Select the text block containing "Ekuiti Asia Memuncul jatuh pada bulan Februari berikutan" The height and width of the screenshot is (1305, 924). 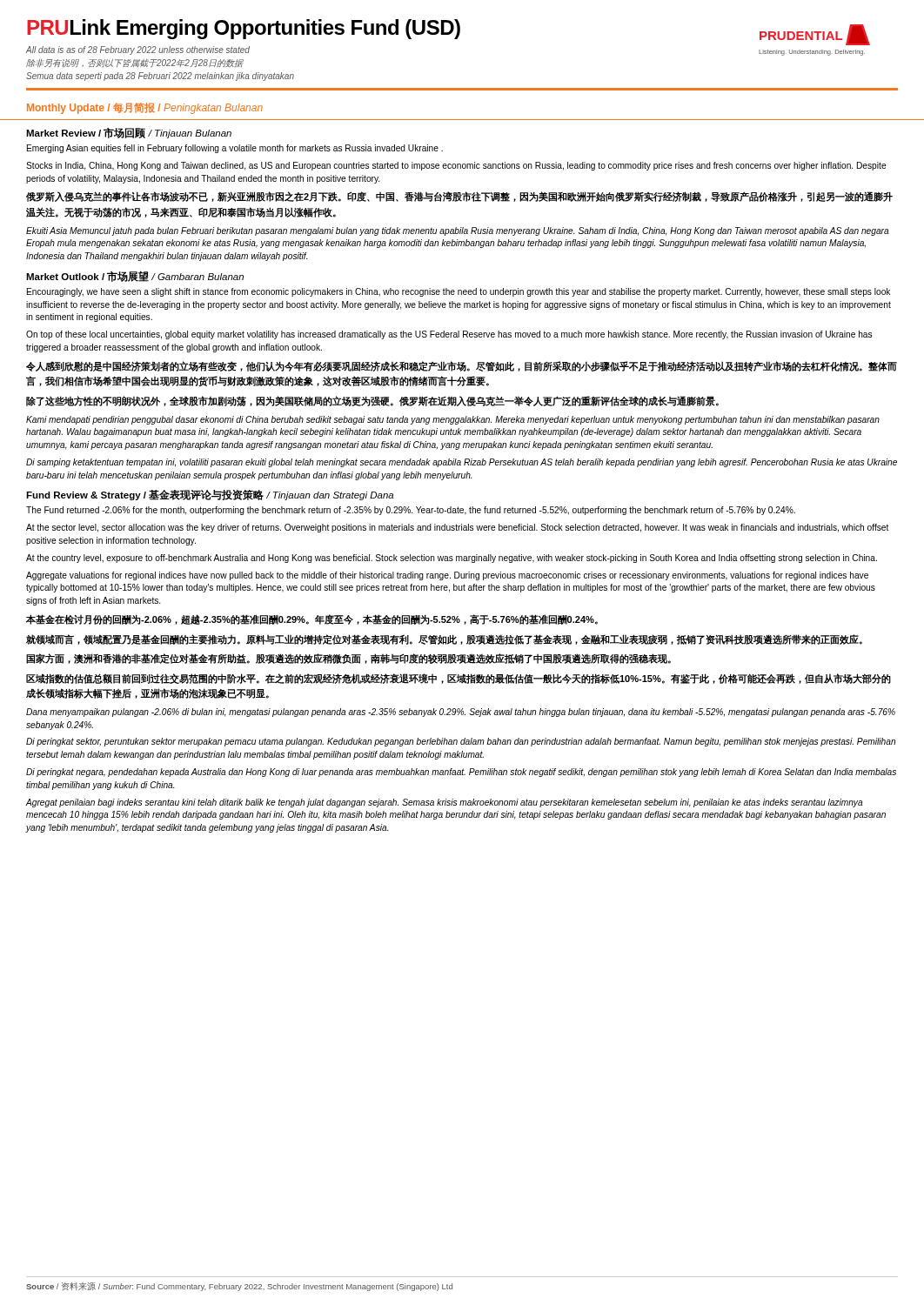pos(457,243)
